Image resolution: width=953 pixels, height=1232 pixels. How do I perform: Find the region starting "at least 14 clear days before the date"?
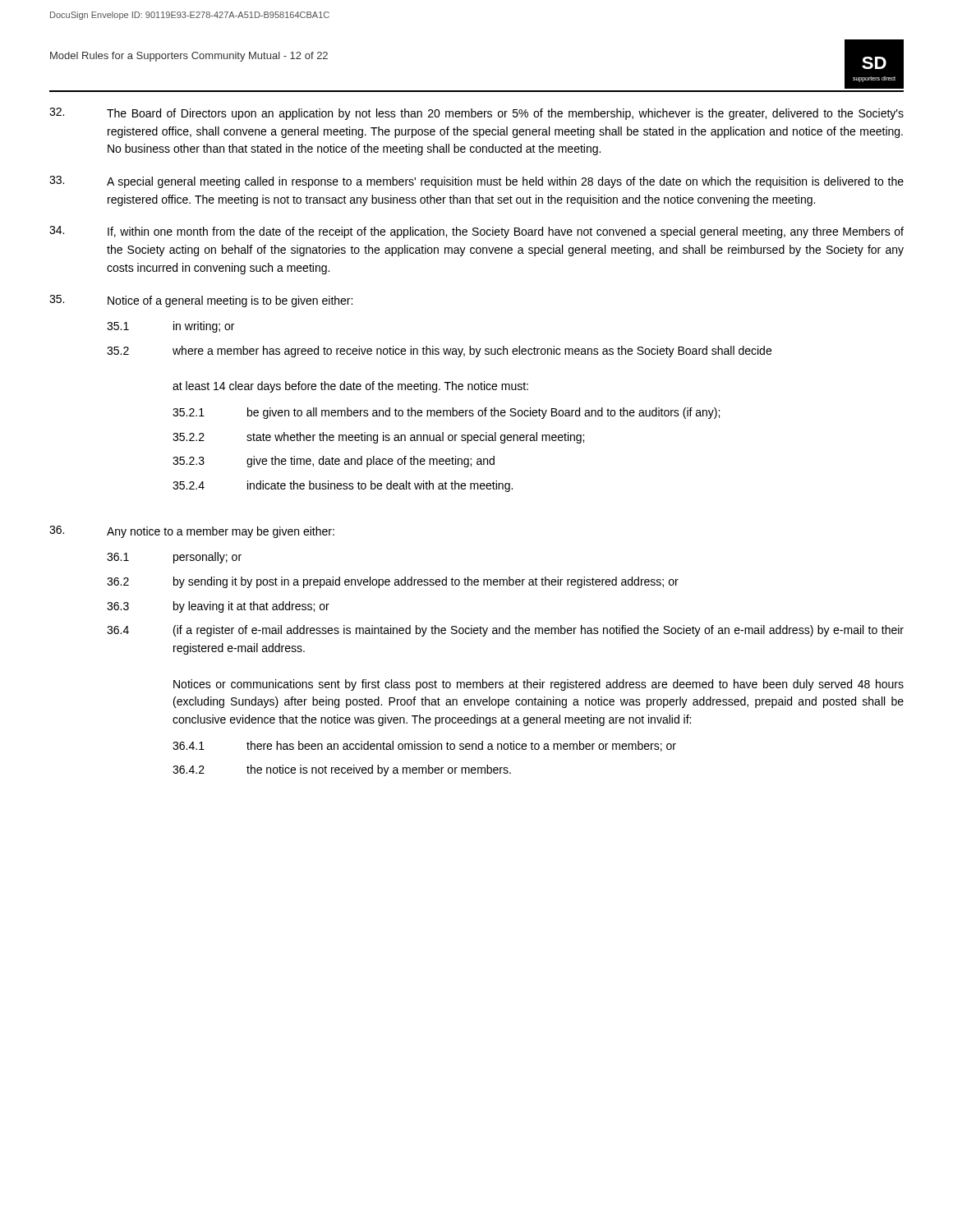point(351,386)
